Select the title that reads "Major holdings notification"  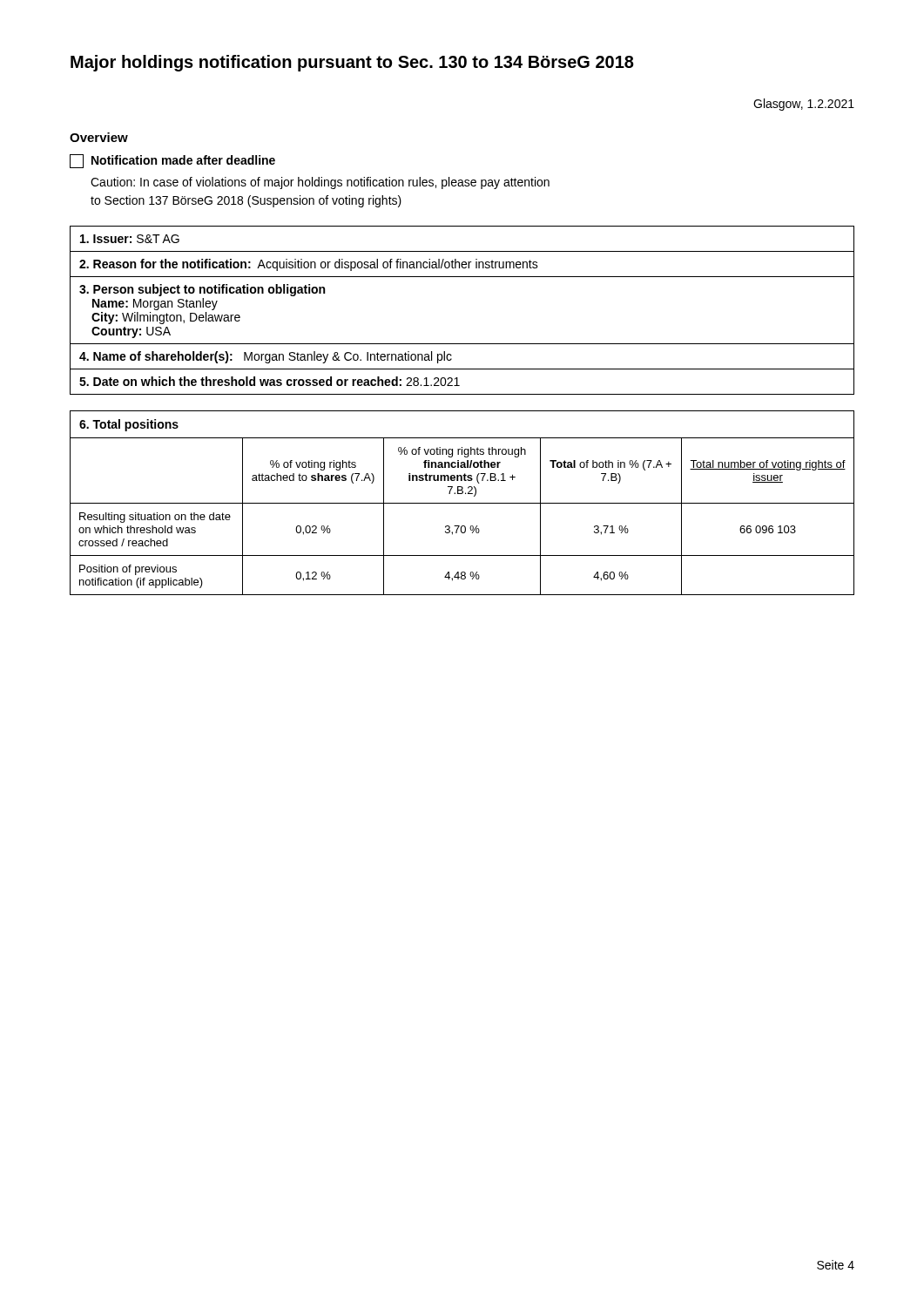(x=352, y=62)
